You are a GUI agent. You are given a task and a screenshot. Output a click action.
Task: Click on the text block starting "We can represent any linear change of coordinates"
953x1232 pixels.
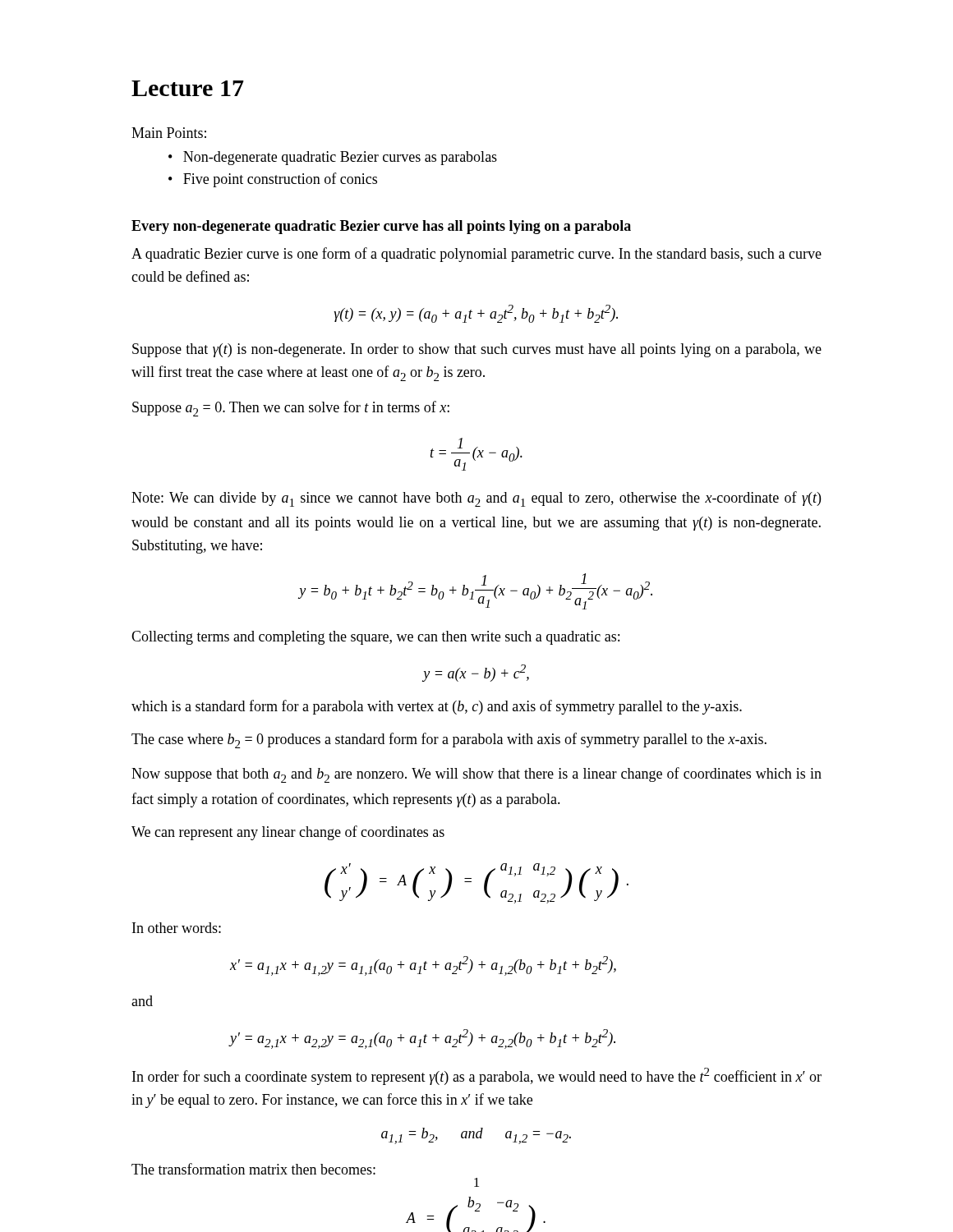pos(288,832)
